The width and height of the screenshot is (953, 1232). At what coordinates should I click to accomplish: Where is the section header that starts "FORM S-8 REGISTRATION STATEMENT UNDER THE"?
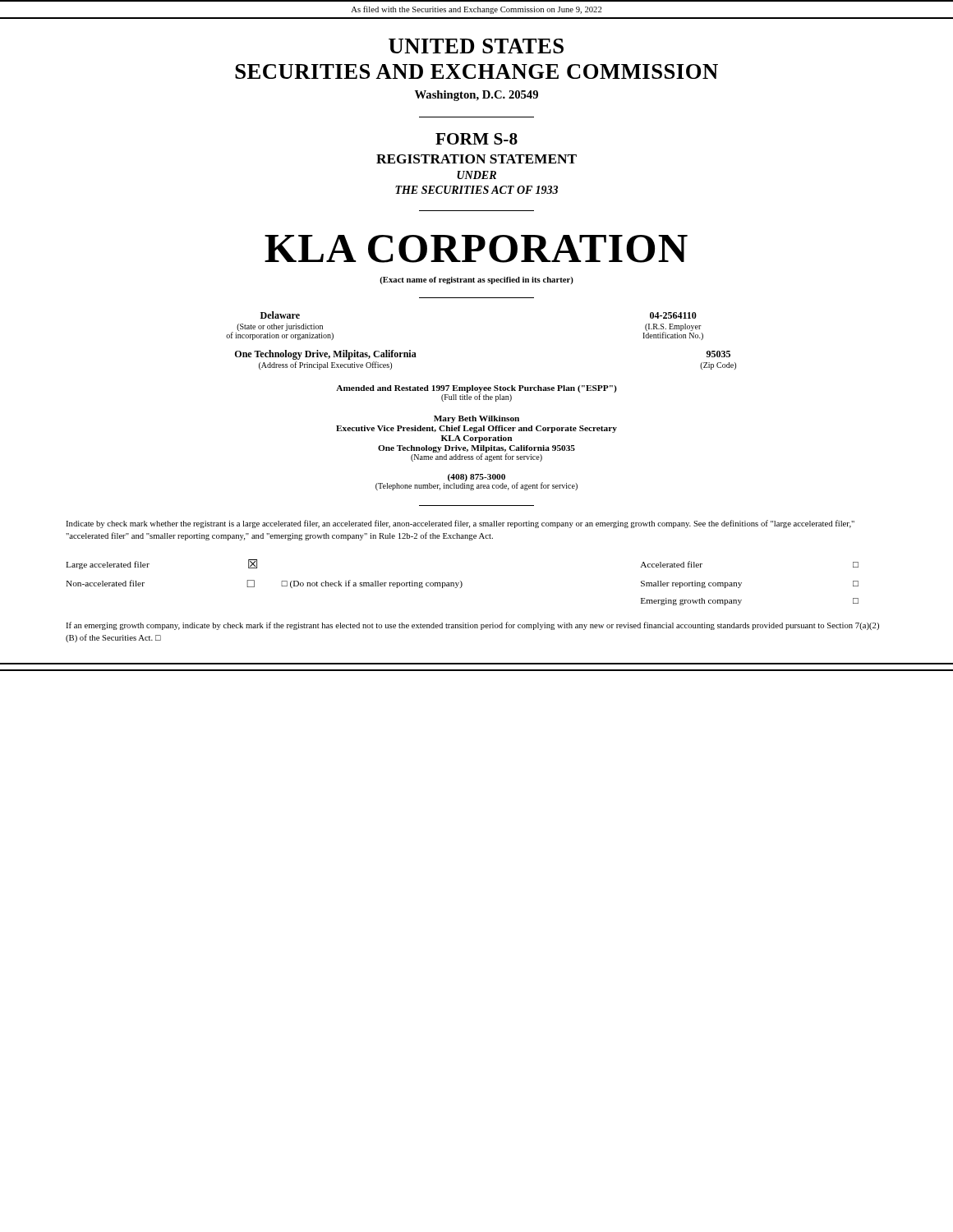click(476, 163)
